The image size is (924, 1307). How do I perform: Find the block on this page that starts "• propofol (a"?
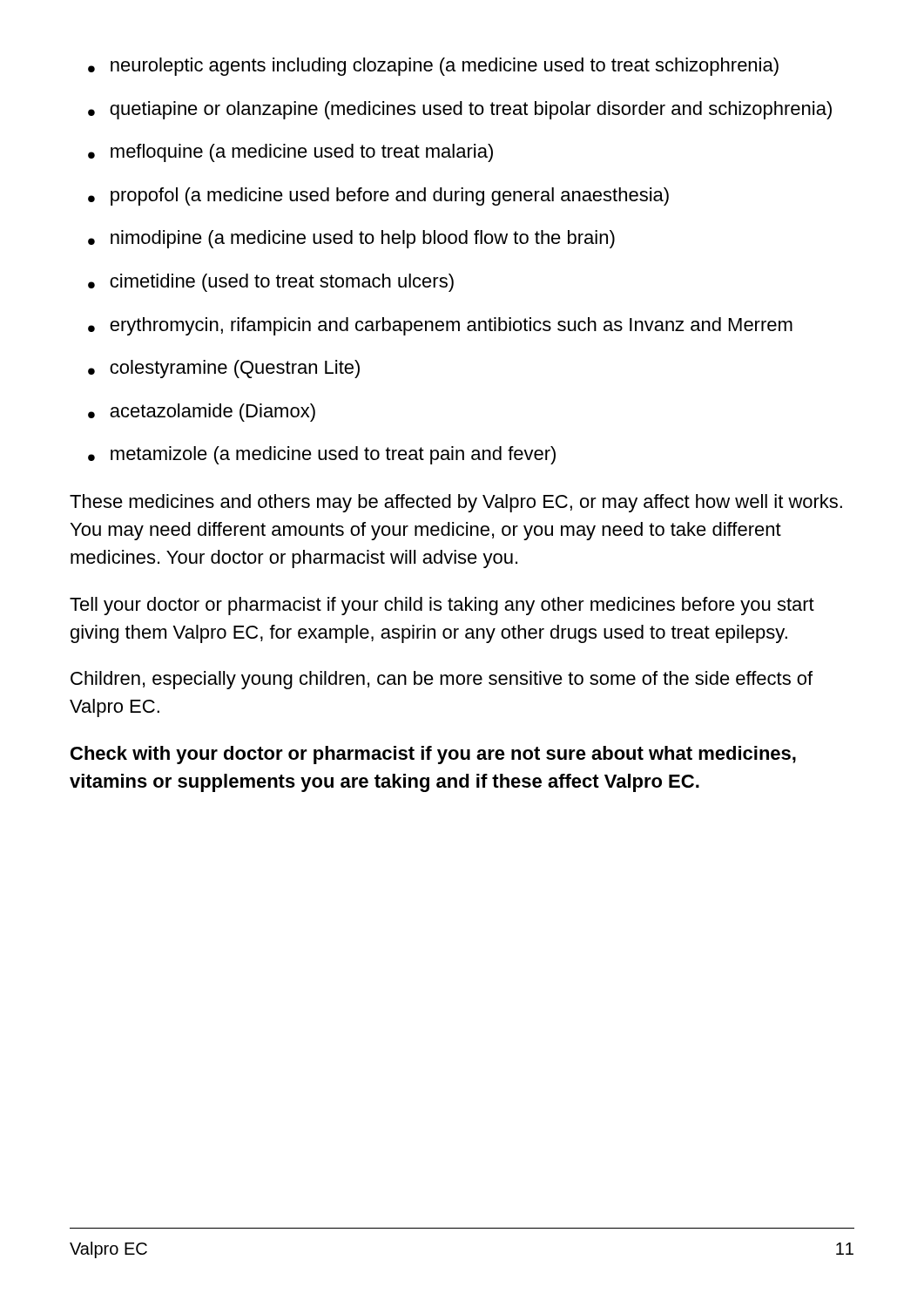click(x=378, y=197)
